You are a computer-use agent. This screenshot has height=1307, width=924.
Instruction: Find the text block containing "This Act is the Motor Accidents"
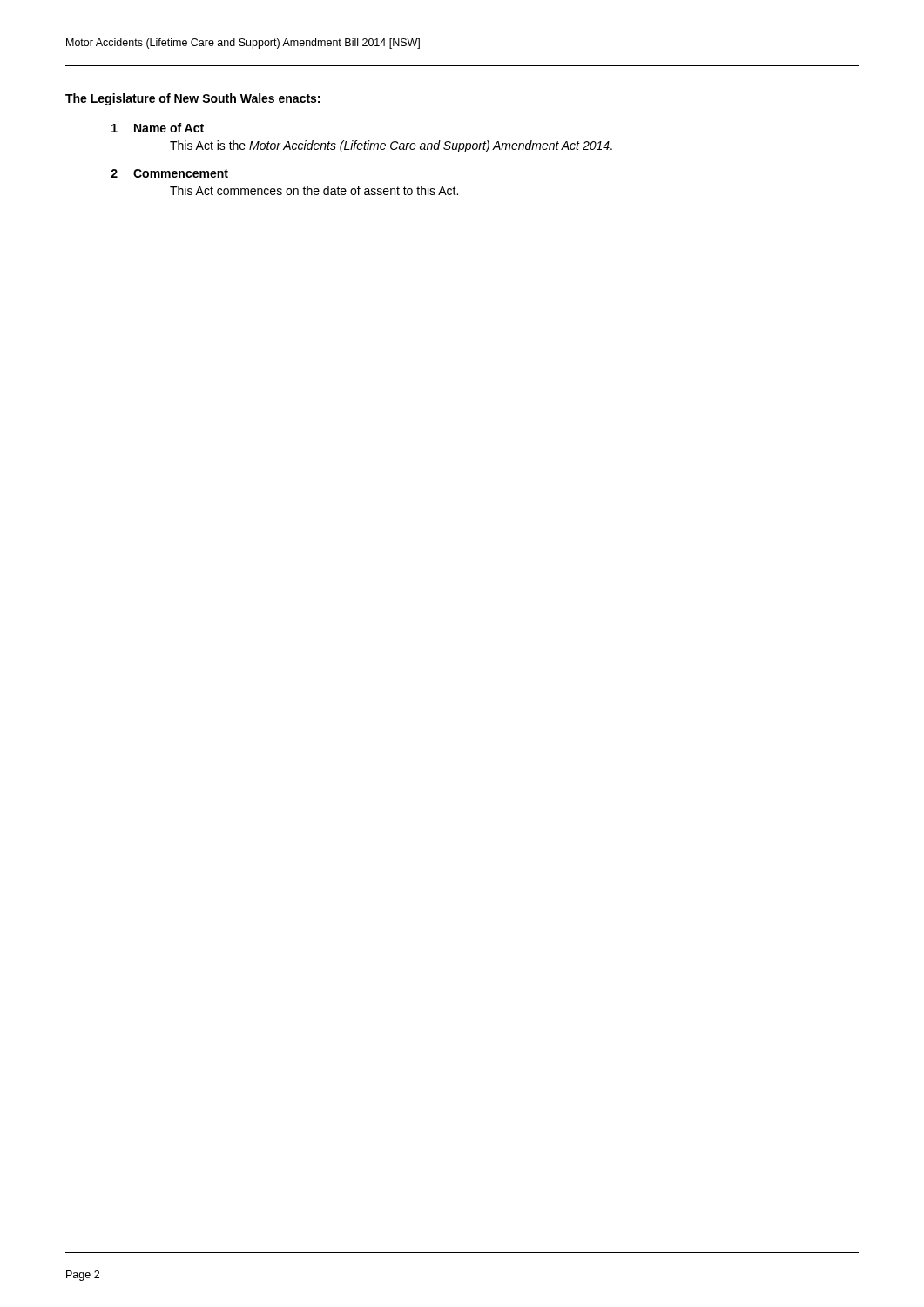coord(391,146)
